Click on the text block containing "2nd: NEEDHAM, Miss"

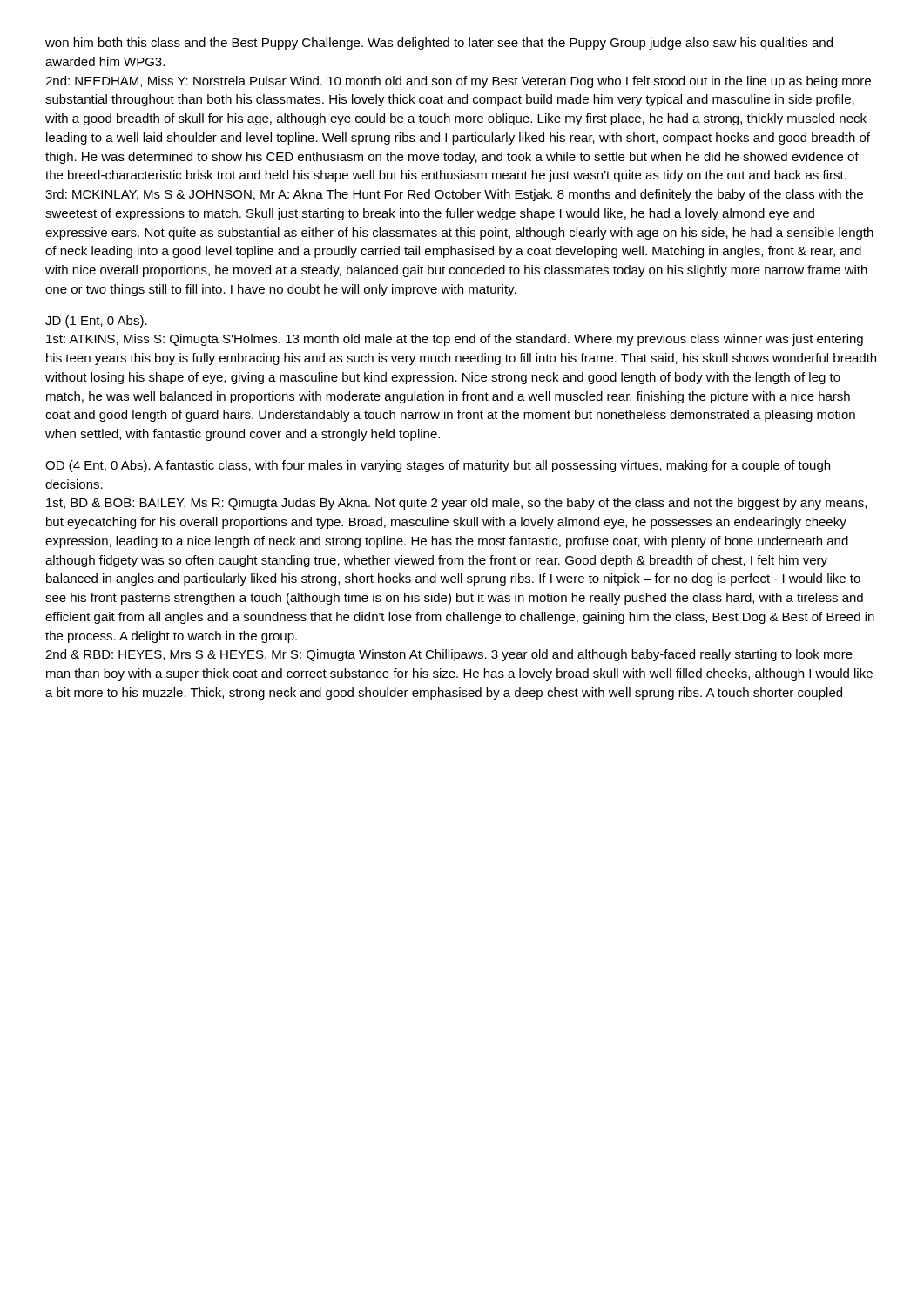pyautogui.click(x=458, y=128)
